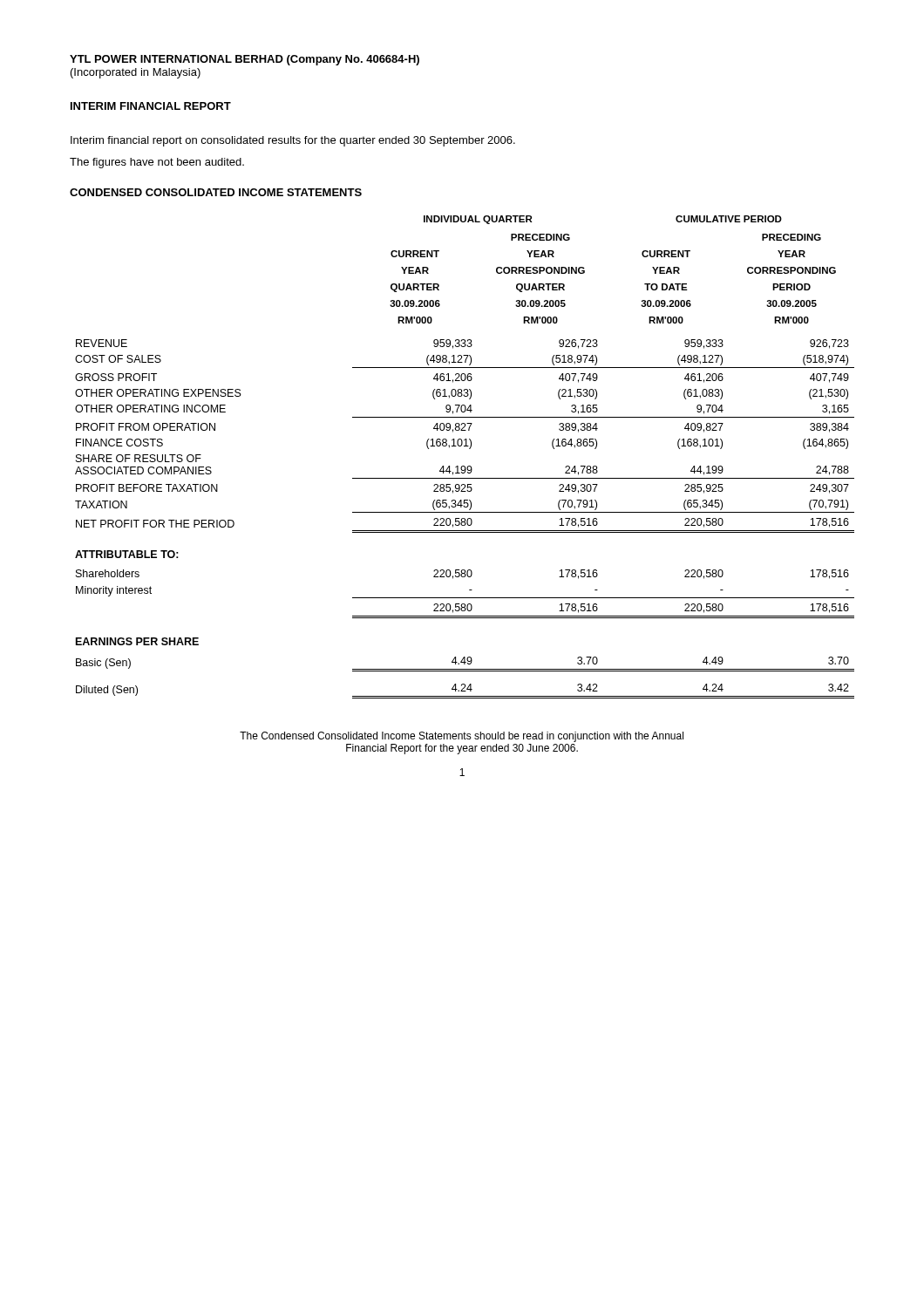The height and width of the screenshot is (1308, 924).
Task: Select the passage starting "Interim financial report on consolidated"
Action: pyautogui.click(x=293, y=140)
